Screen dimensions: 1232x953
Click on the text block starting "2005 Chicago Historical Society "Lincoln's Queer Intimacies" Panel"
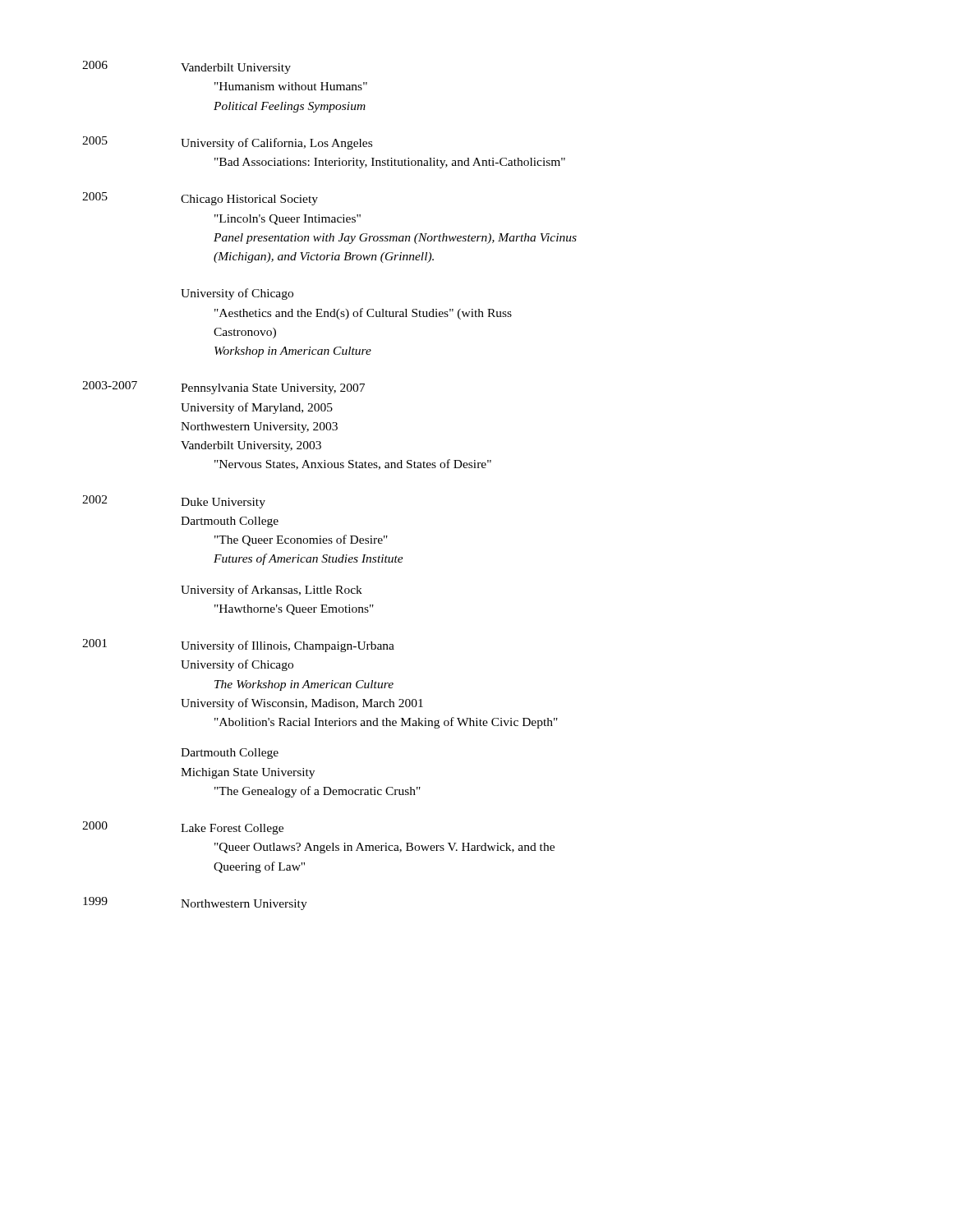[468, 227]
